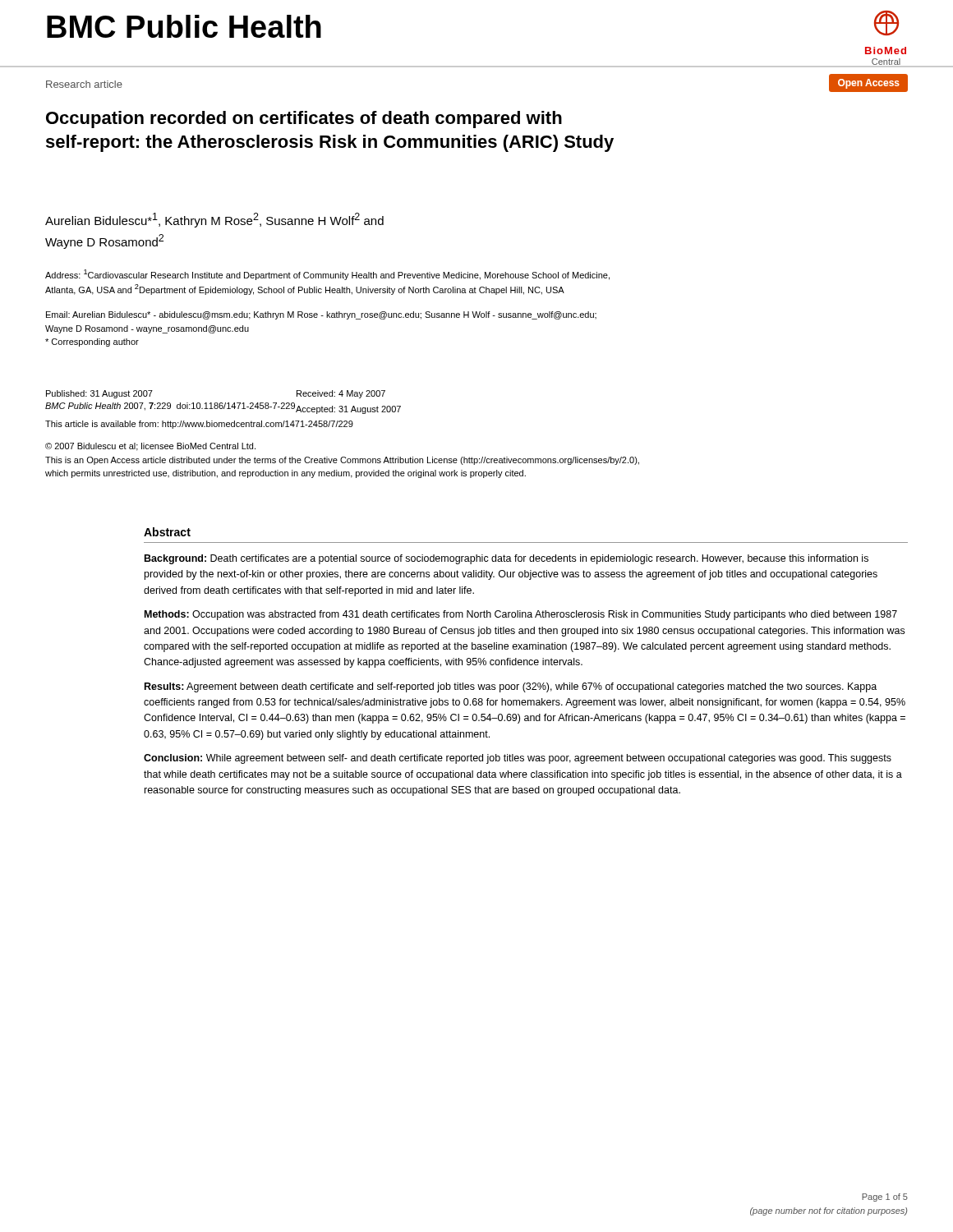
Task: Find the text that reads "Corresponding author"
Action: (92, 342)
